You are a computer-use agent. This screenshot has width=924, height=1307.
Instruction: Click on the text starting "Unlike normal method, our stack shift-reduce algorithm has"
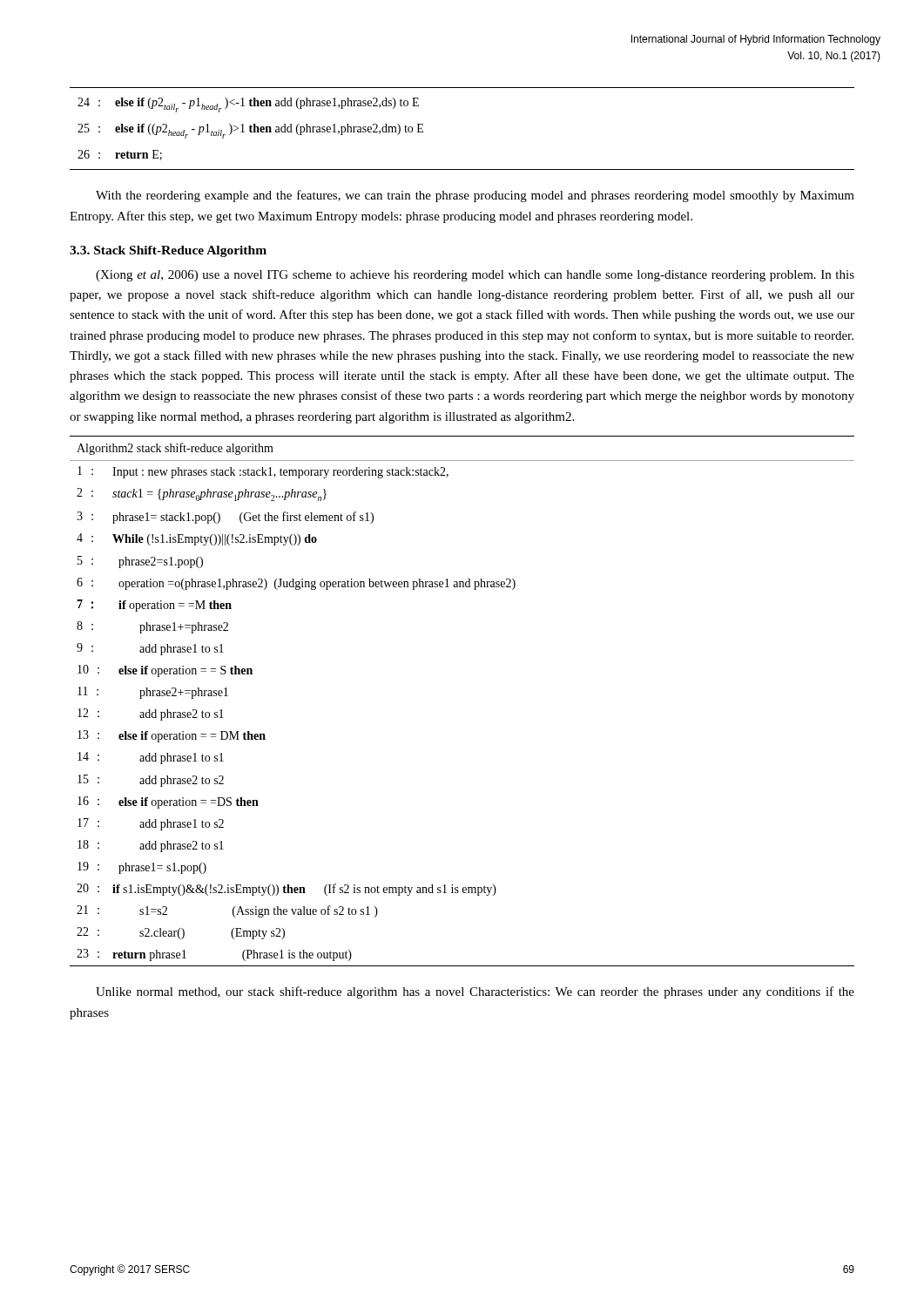click(462, 1002)
